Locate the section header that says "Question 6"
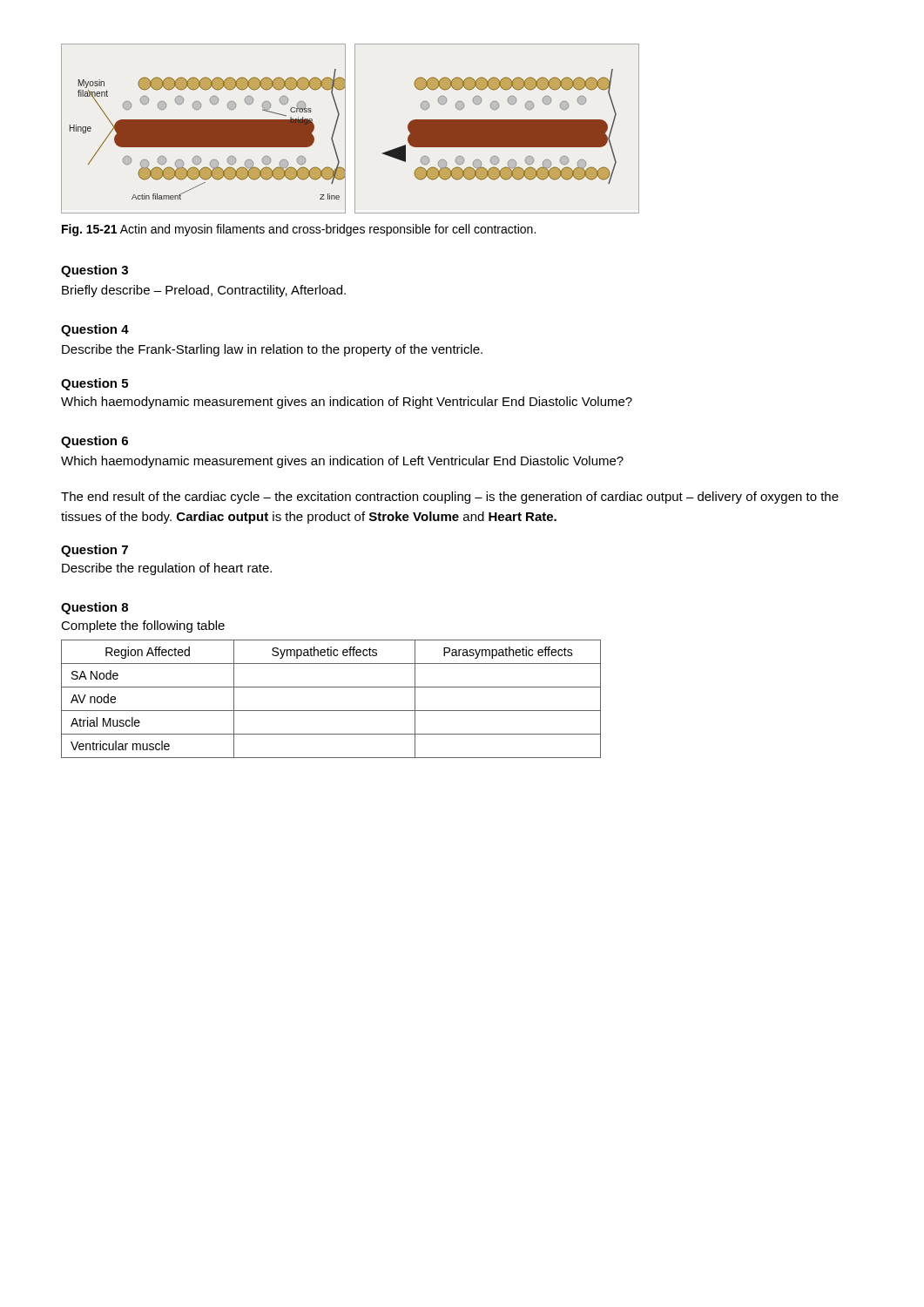Viewport: 924px width, 1307px height. pyautogui.click(x=94, y=442)
